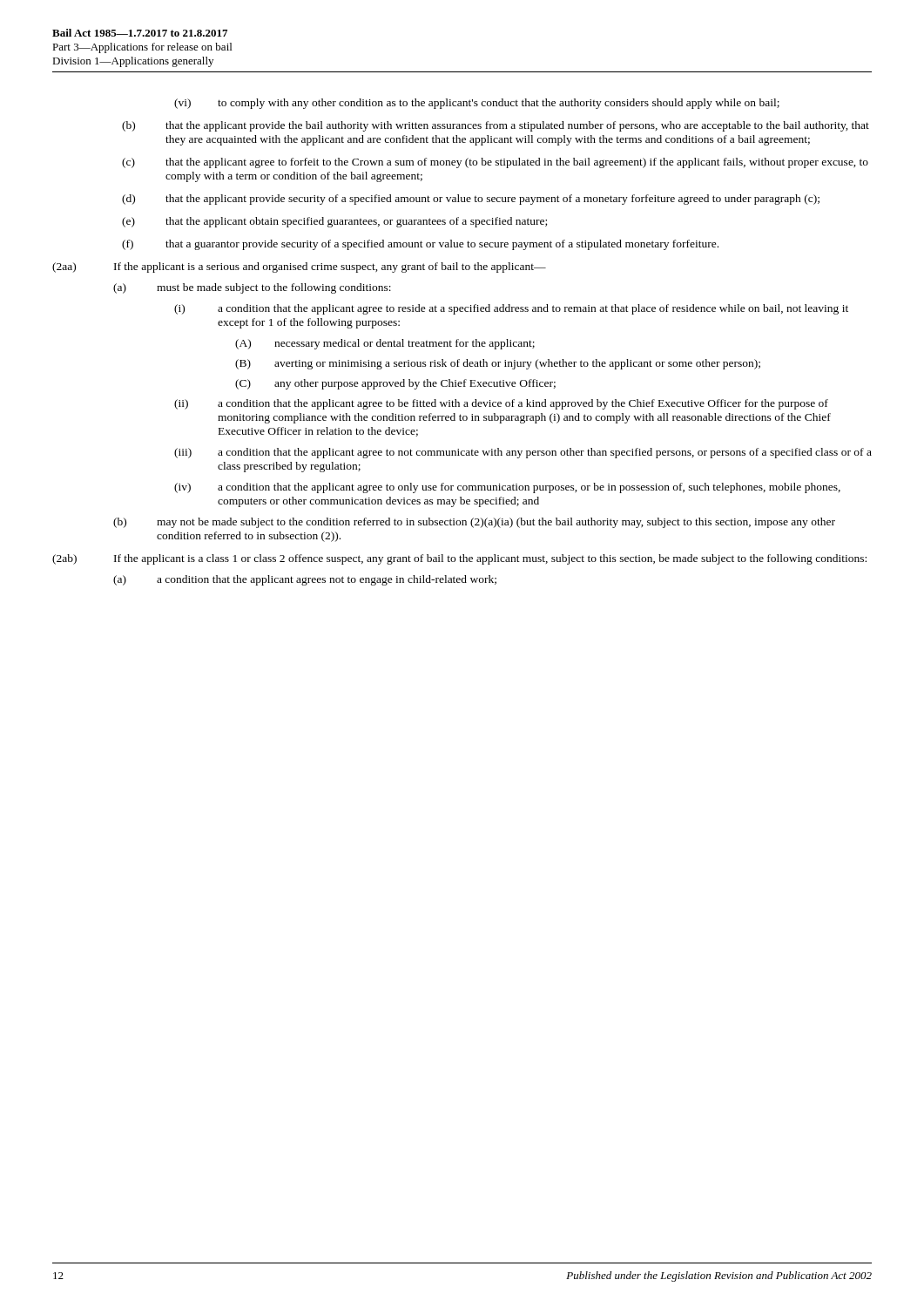Select the list item that reads "(C) any other"

(x=396, y=383)
